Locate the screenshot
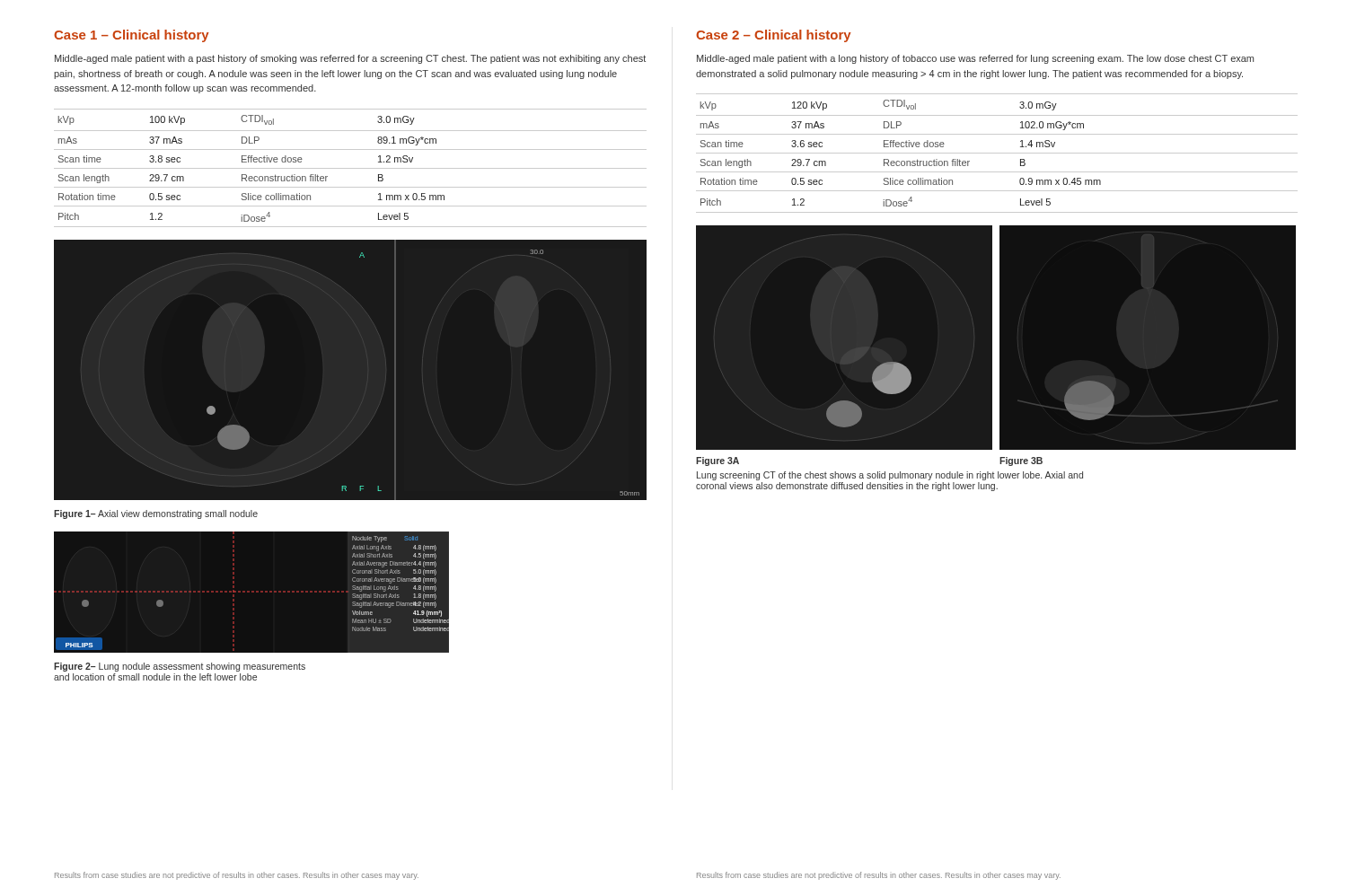1347x896 pixels. click(350, 594)
